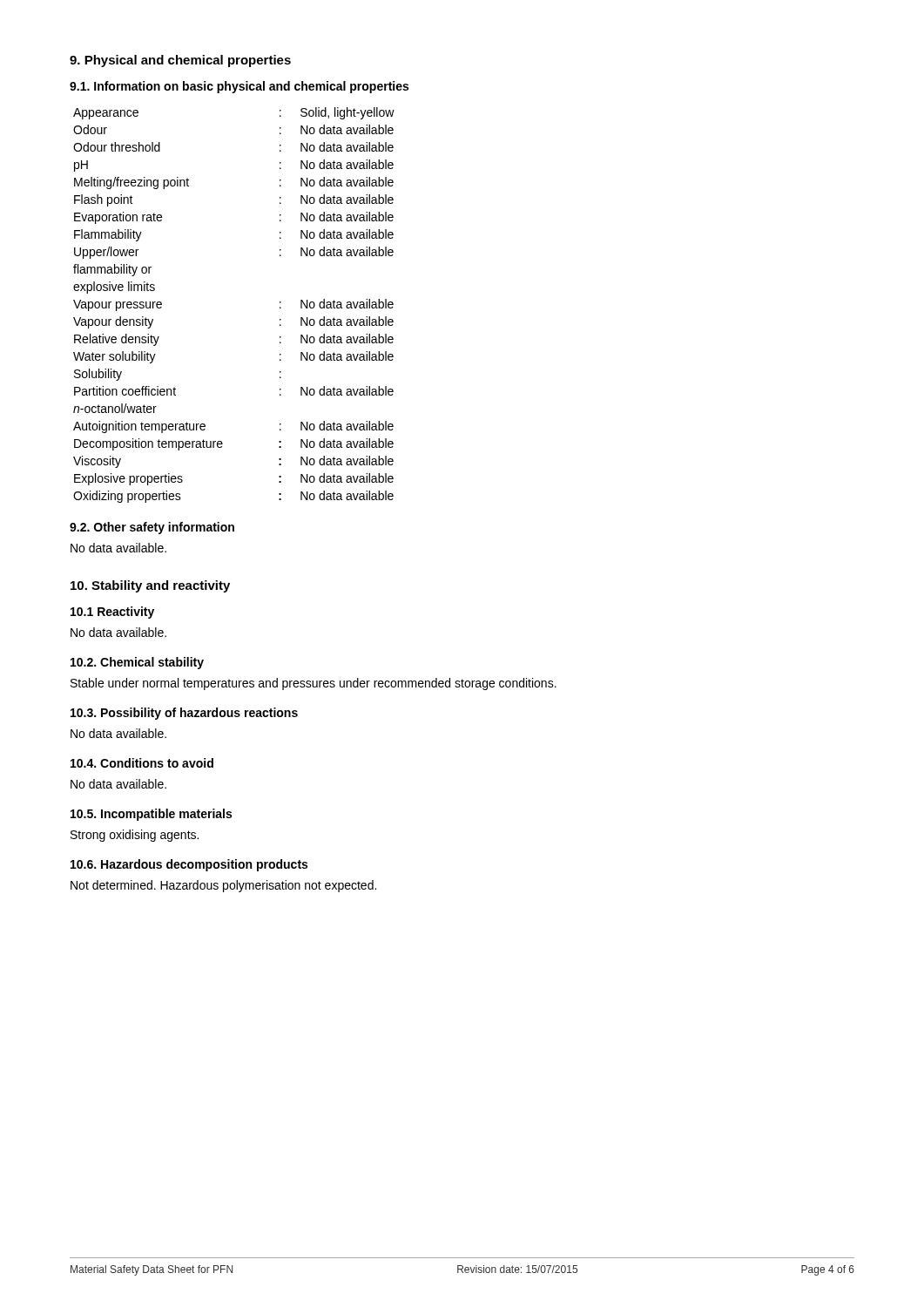Find "10.6. Hazardous decomposition products" on this page
Viewport: 924px width, 1307px height.
pos(189,864)
